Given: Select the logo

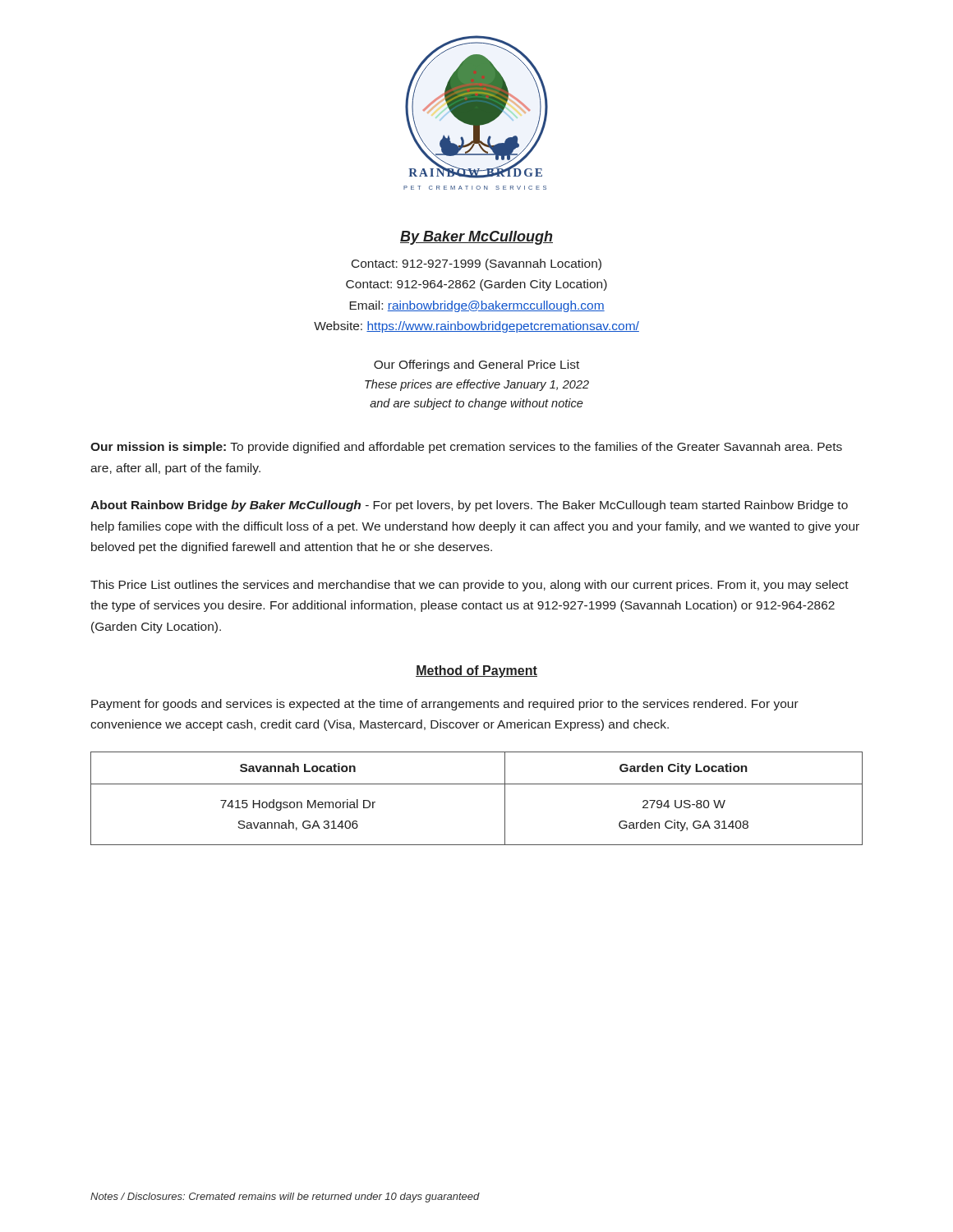Looking at the screenshot, I should (x=476, y=117).
